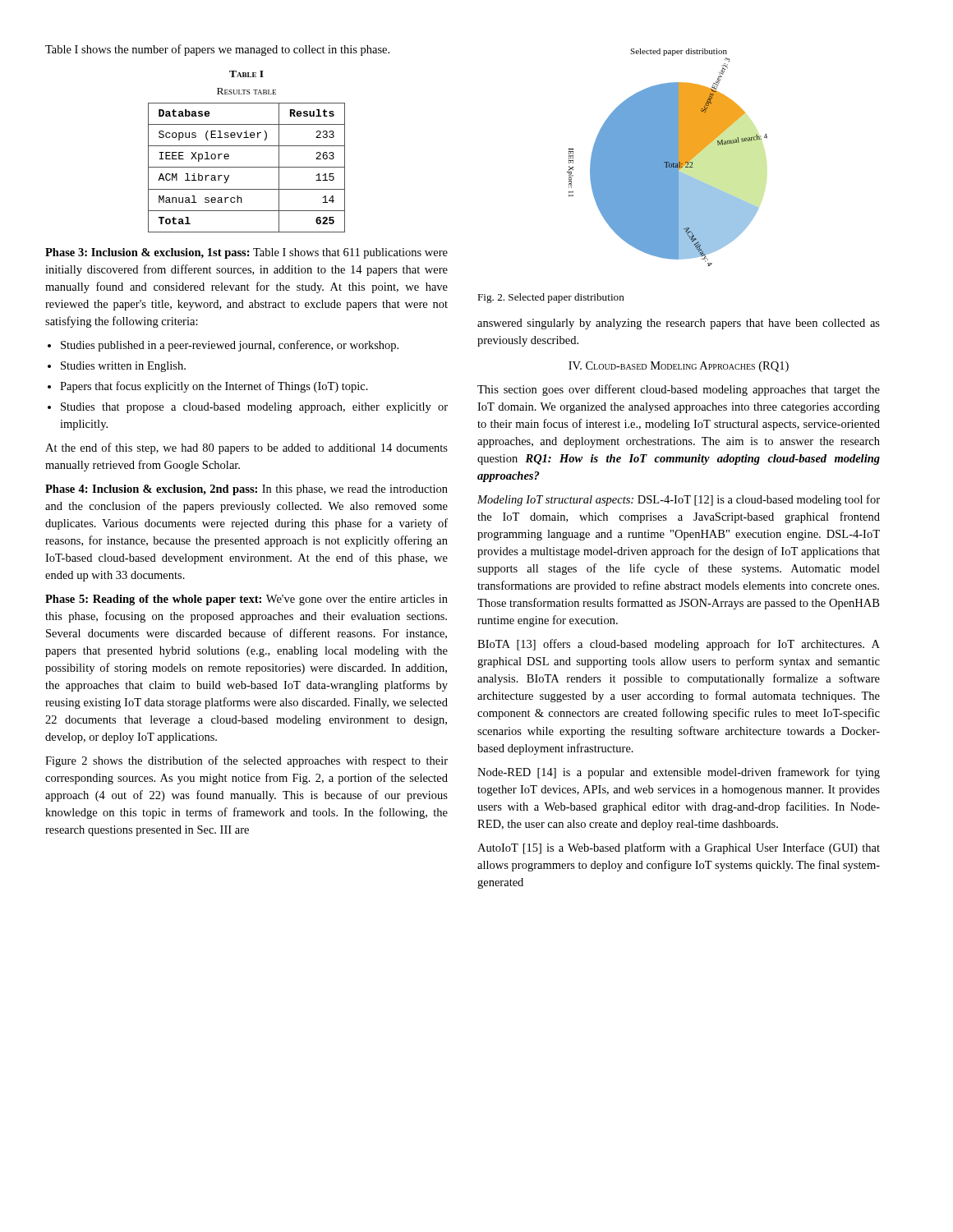Locate the text block starting "Table I shows the number of papers"

246,50
